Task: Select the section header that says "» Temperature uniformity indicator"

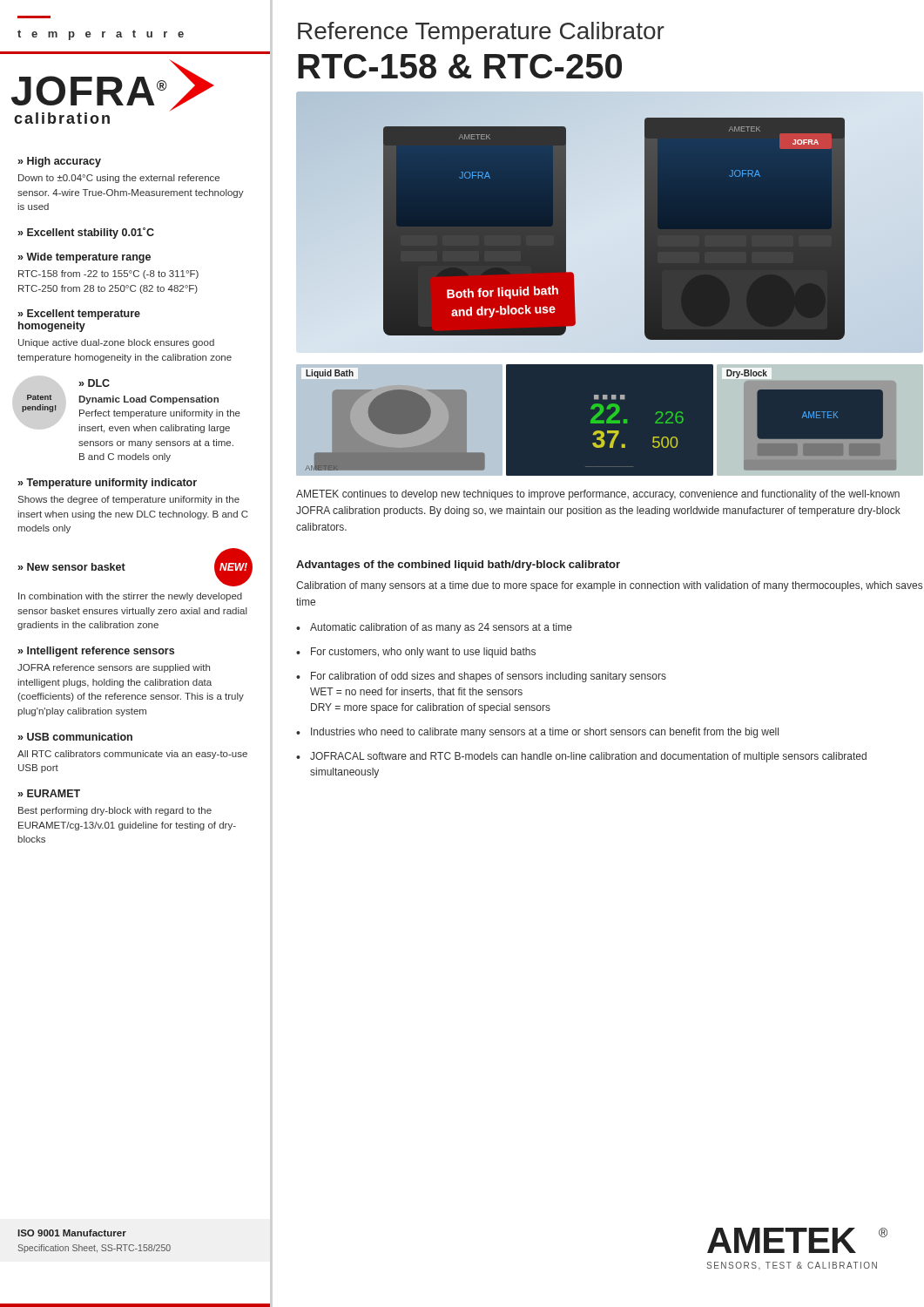Action: [135, 483]
